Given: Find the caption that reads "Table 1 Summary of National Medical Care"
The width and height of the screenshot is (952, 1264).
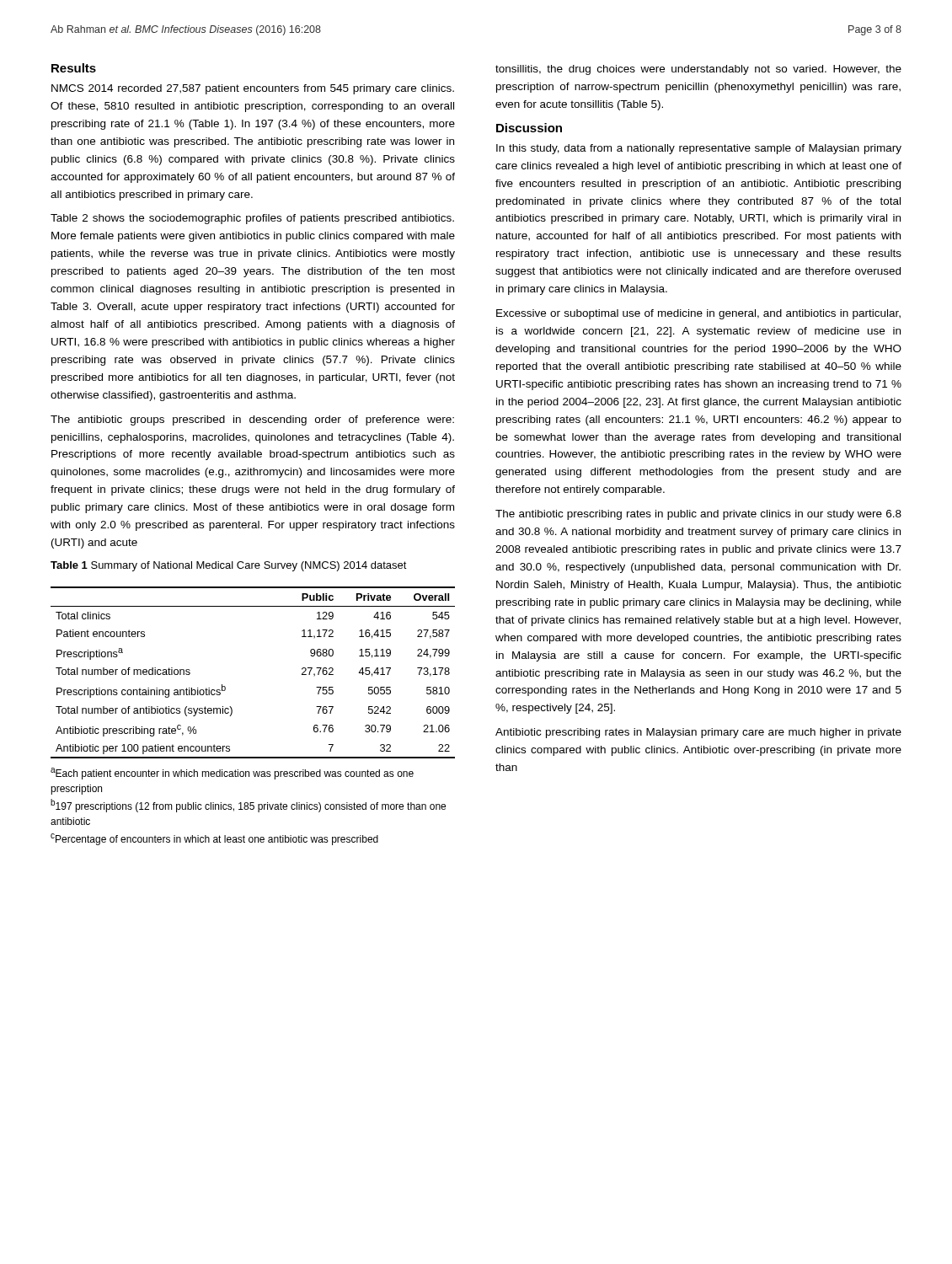Looking at the screenshot, I should (x=228, y=565).
